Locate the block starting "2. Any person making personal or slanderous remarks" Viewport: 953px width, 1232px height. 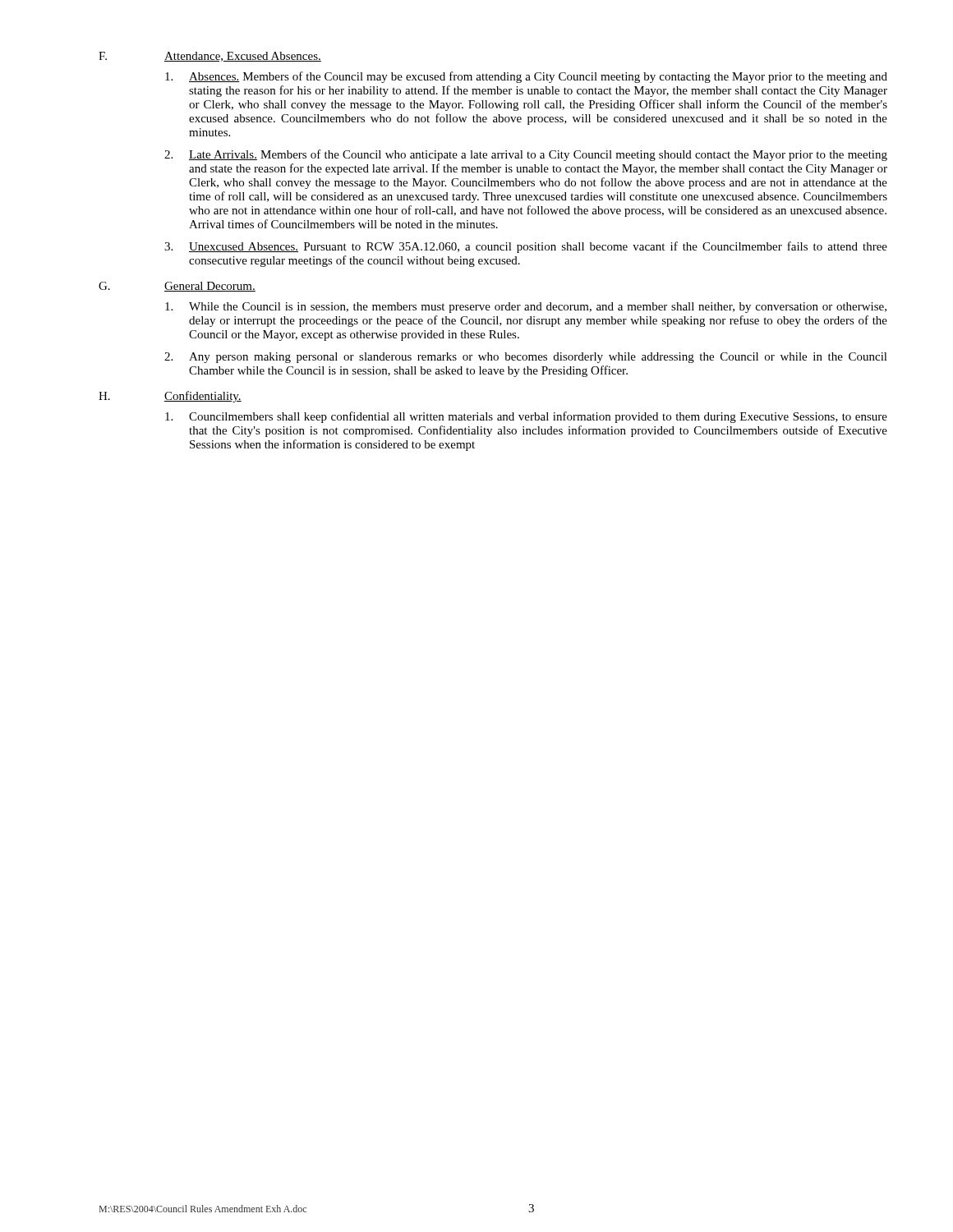point(526,364)
